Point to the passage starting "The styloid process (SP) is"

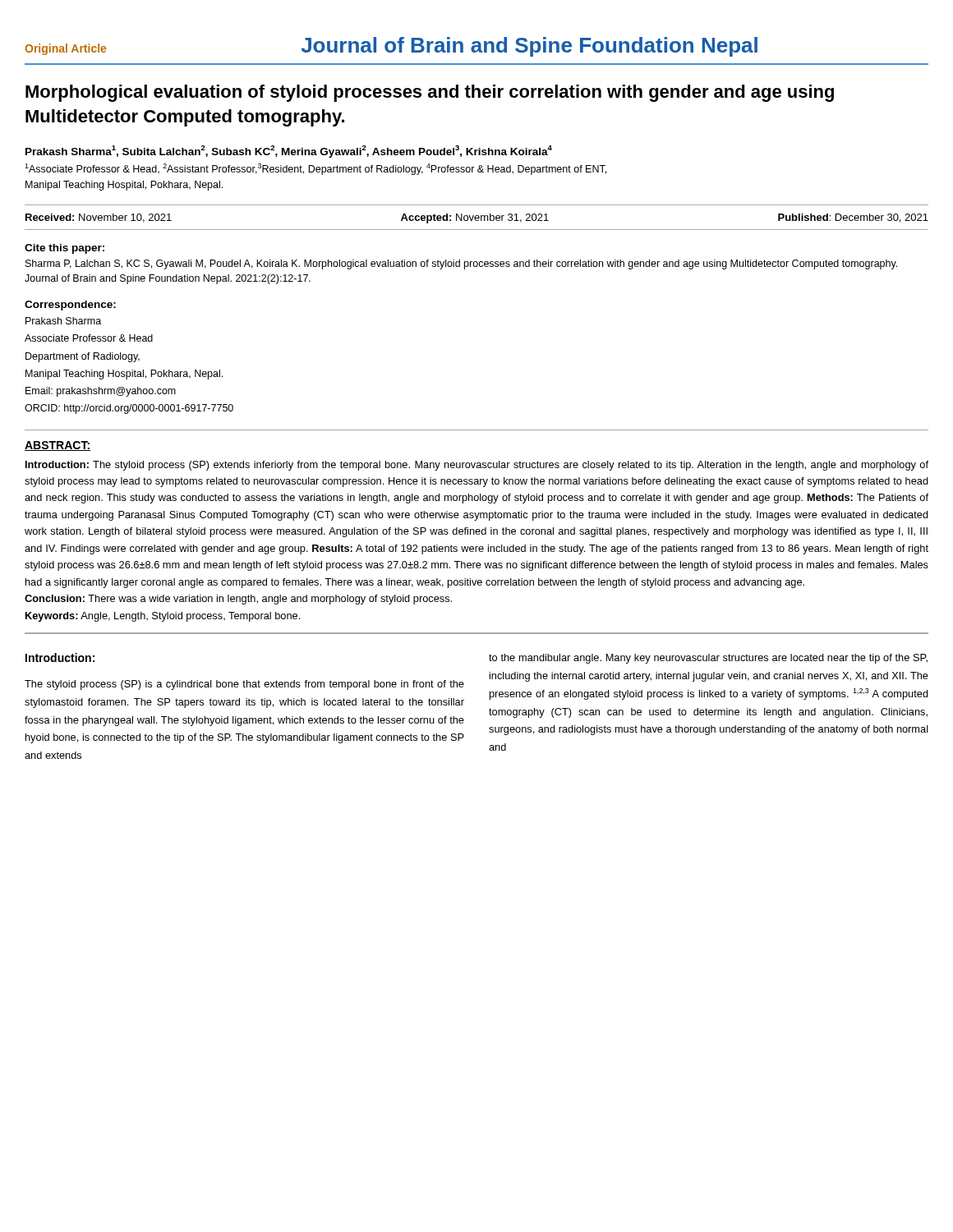pyautogui.click(x=244, y=719)
